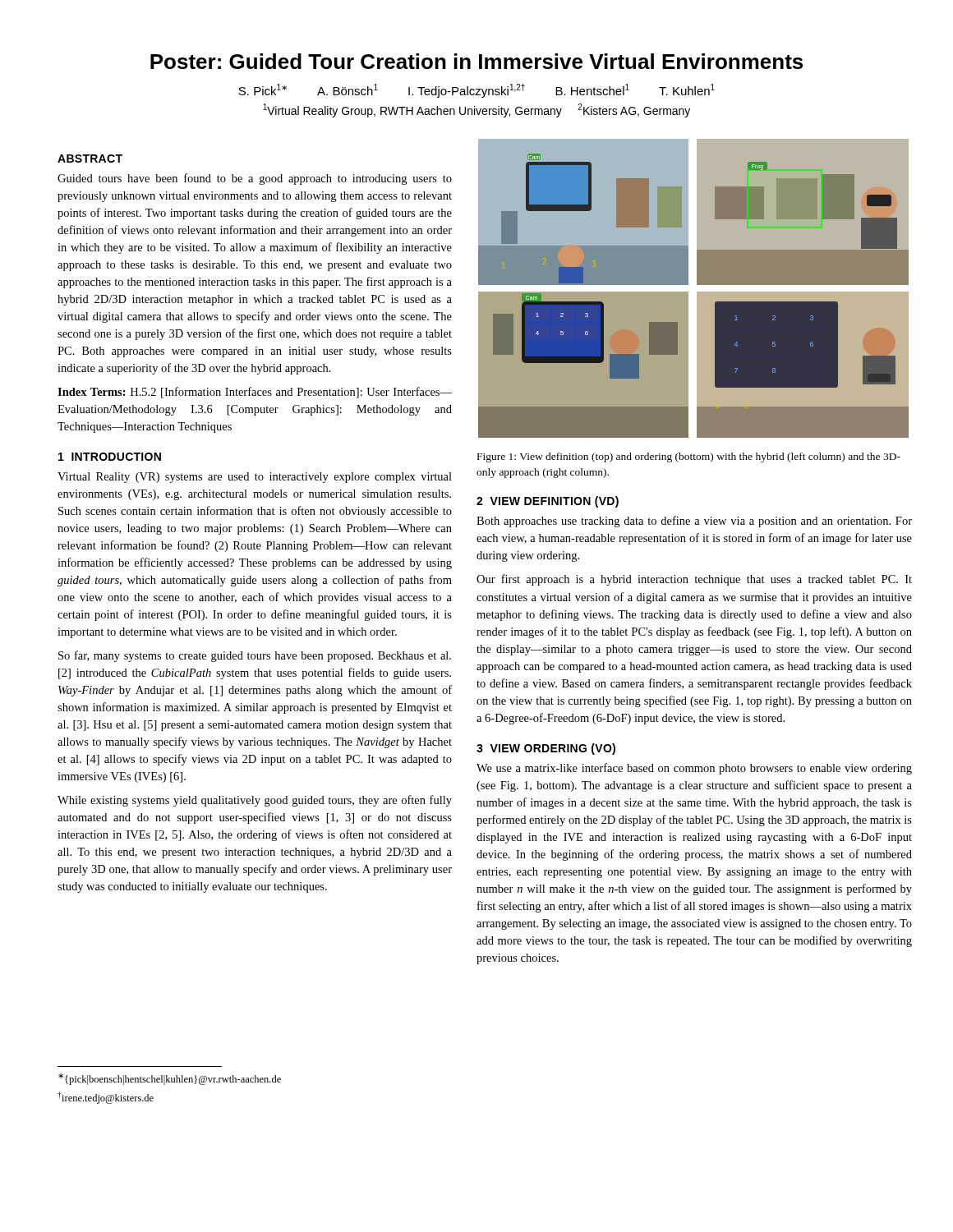
Task: Find the caption on this page that starts "Figure 1: View definition (top) and ordering"
Action: (688, 464)
